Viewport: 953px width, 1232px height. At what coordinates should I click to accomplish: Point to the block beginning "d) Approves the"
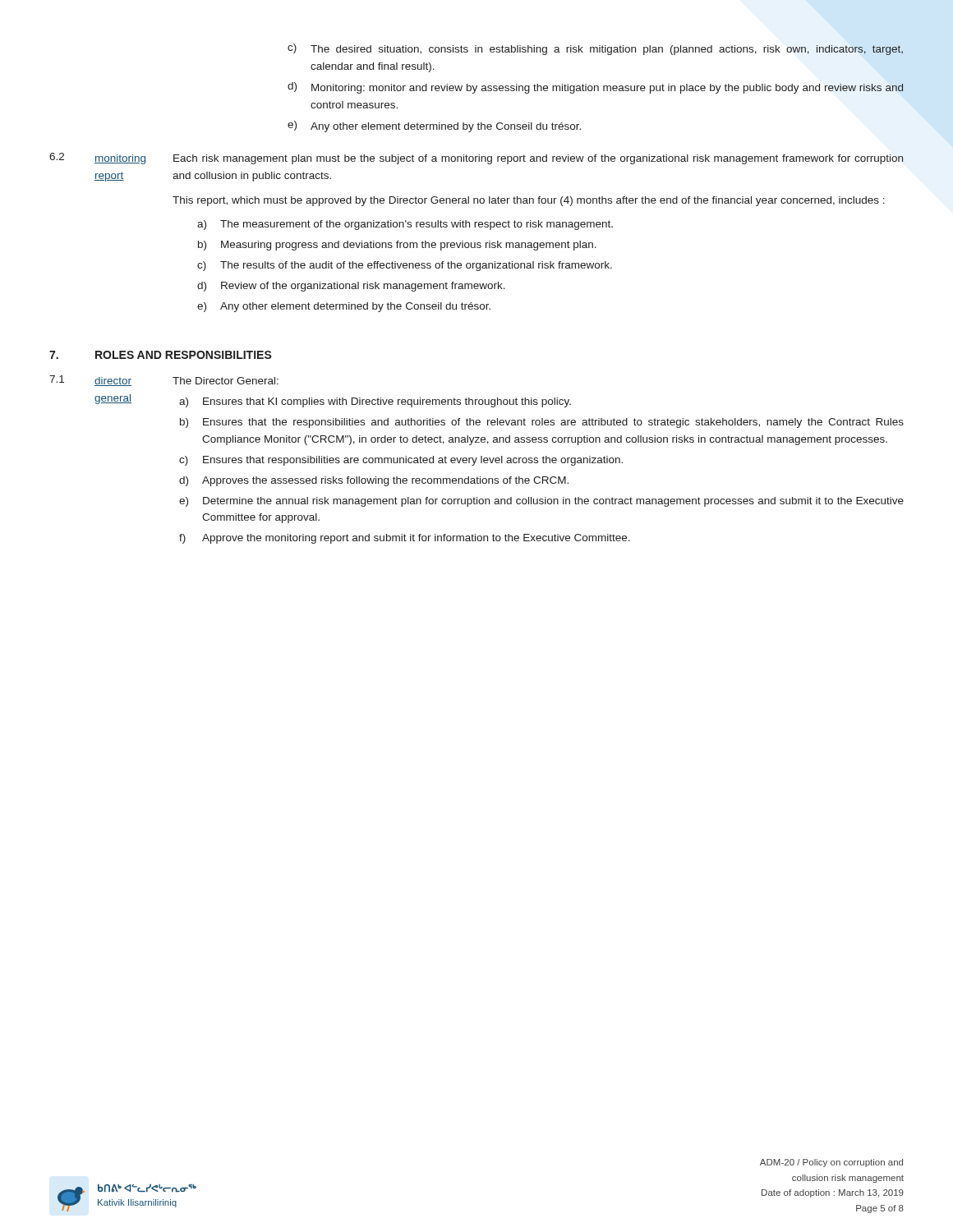point(541,481)
